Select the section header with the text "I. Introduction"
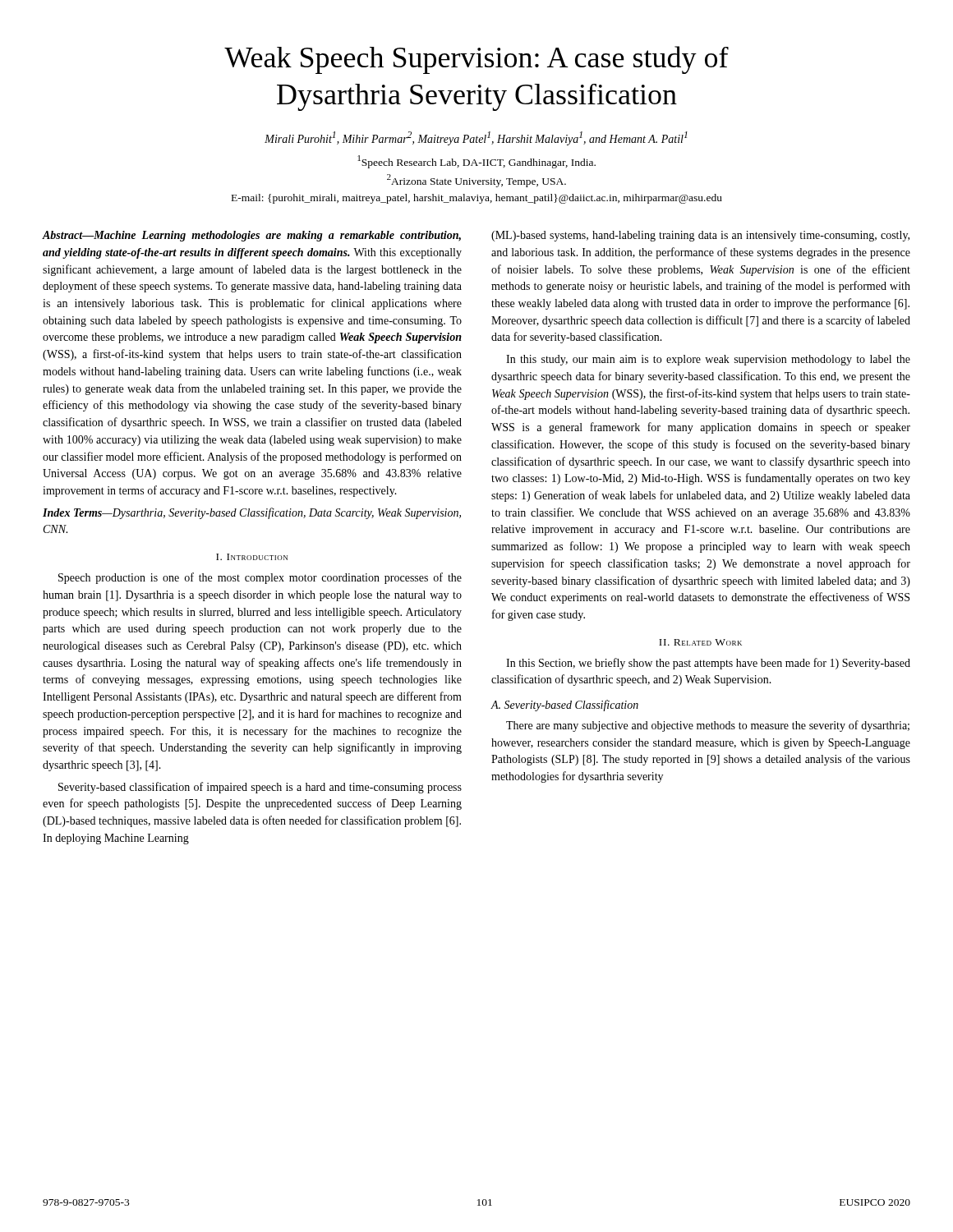 coord(252,556)
